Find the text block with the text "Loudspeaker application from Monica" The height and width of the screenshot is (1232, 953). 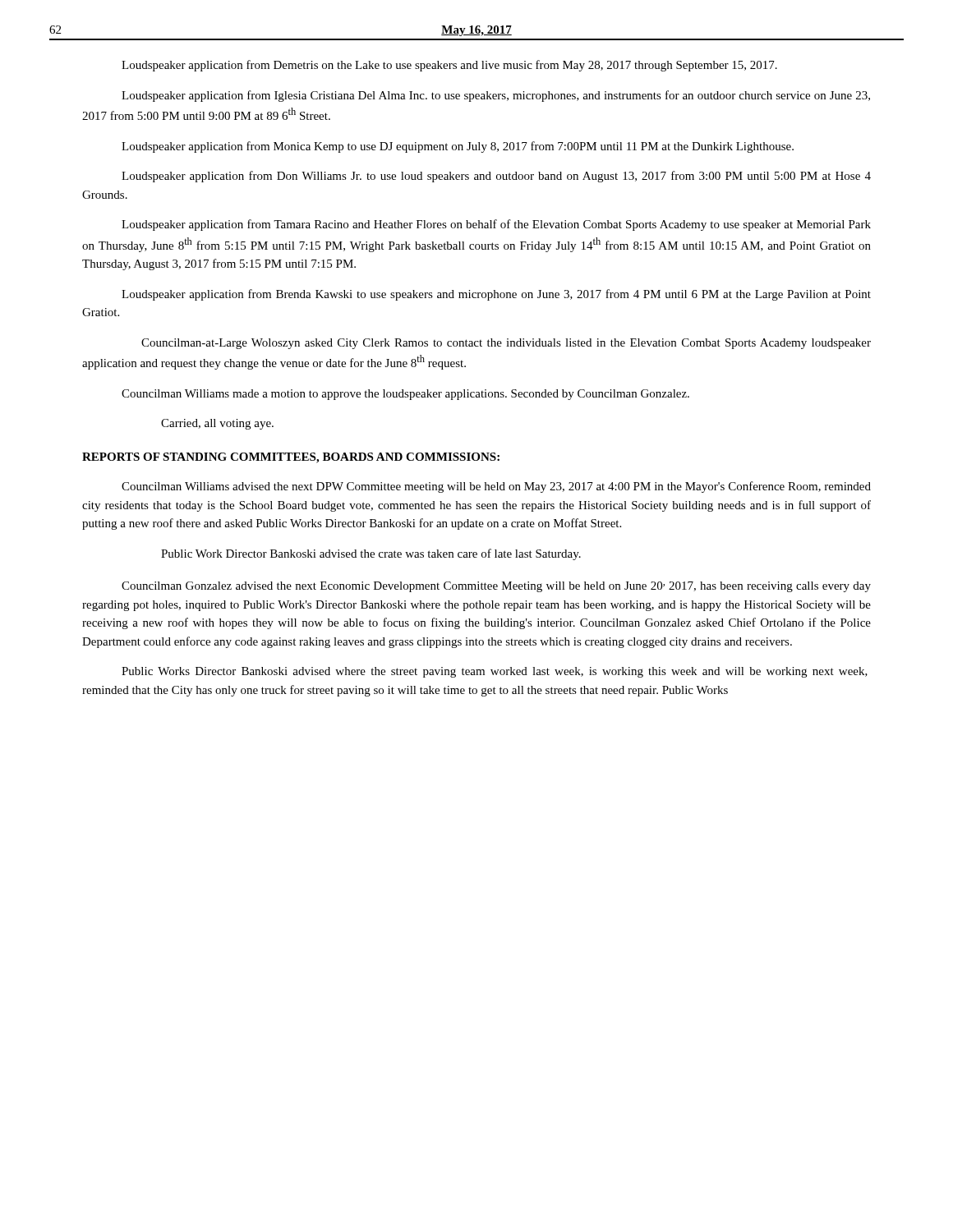(458, 146)
